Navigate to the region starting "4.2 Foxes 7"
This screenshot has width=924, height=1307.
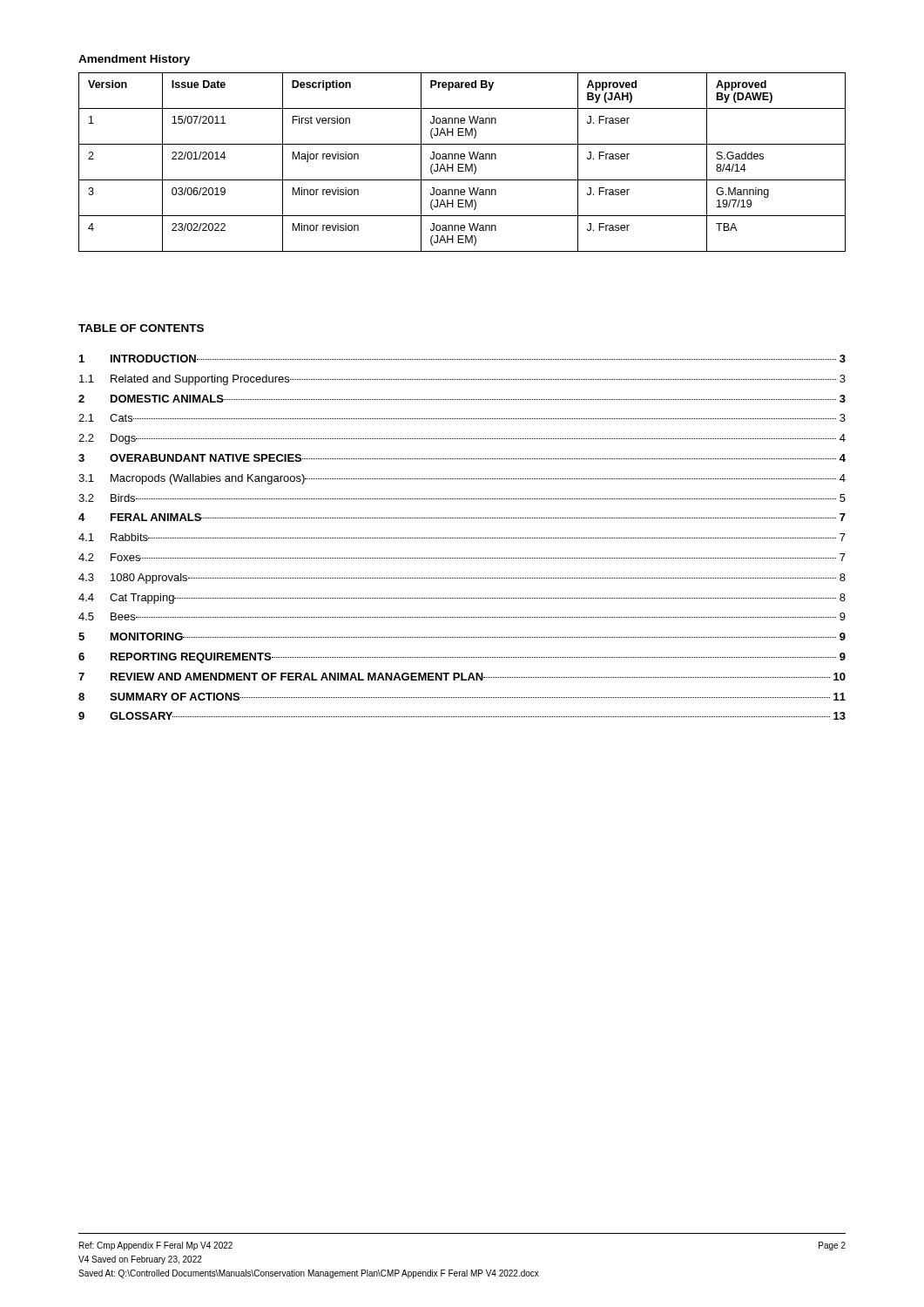point(462,558)
